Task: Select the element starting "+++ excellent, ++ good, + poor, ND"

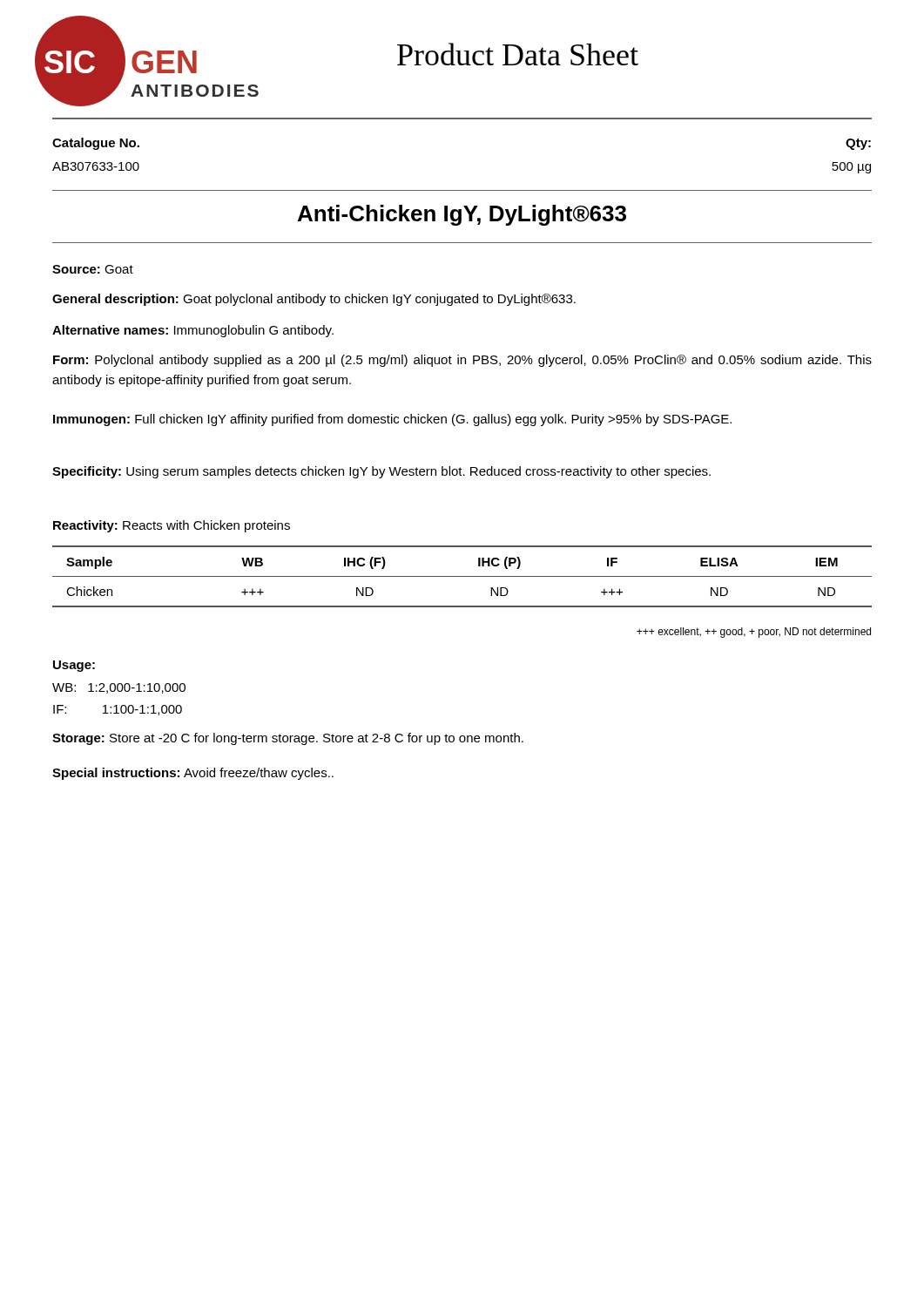Action: [x=754, y=632]
